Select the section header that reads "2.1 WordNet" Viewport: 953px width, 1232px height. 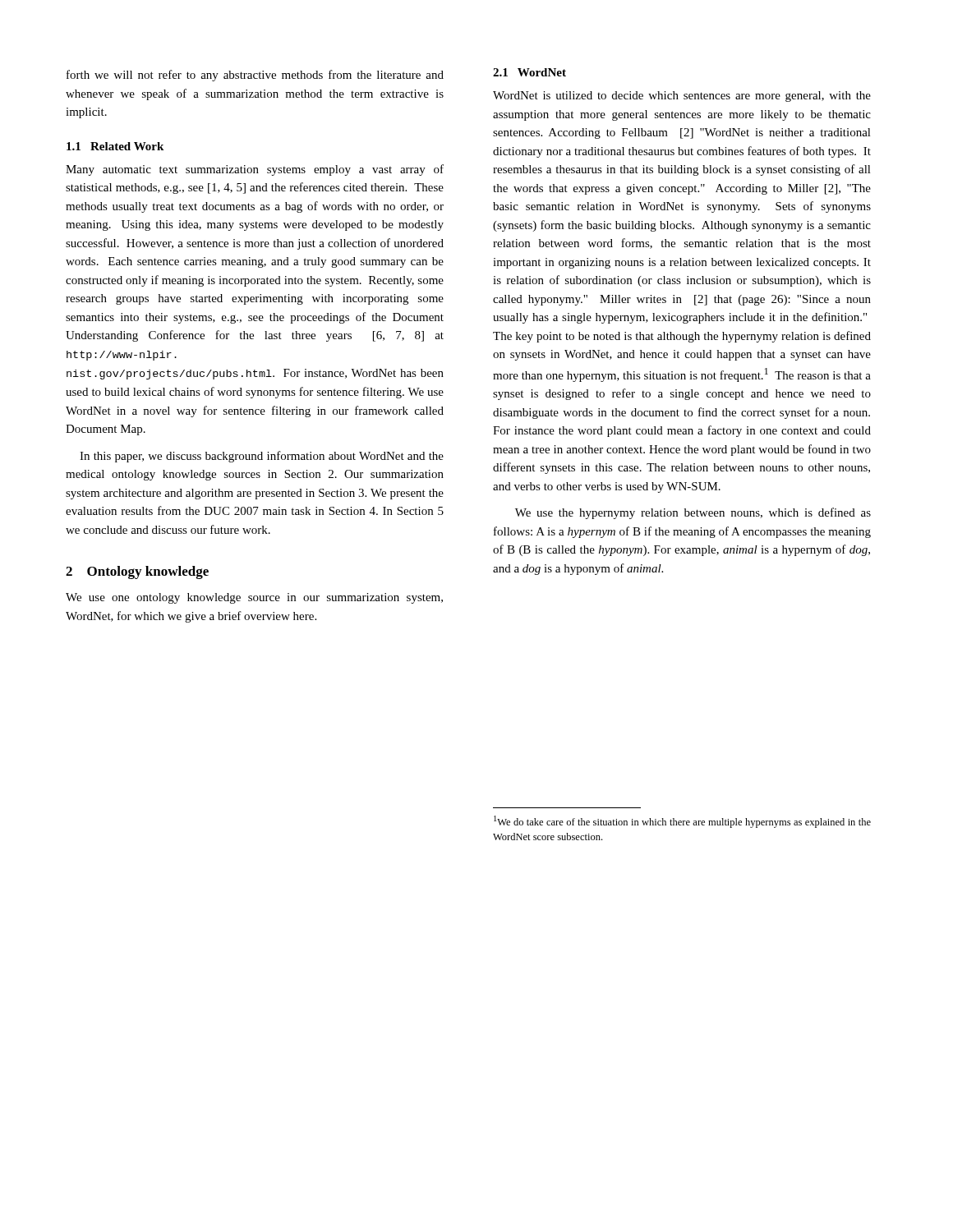(529, 72)
